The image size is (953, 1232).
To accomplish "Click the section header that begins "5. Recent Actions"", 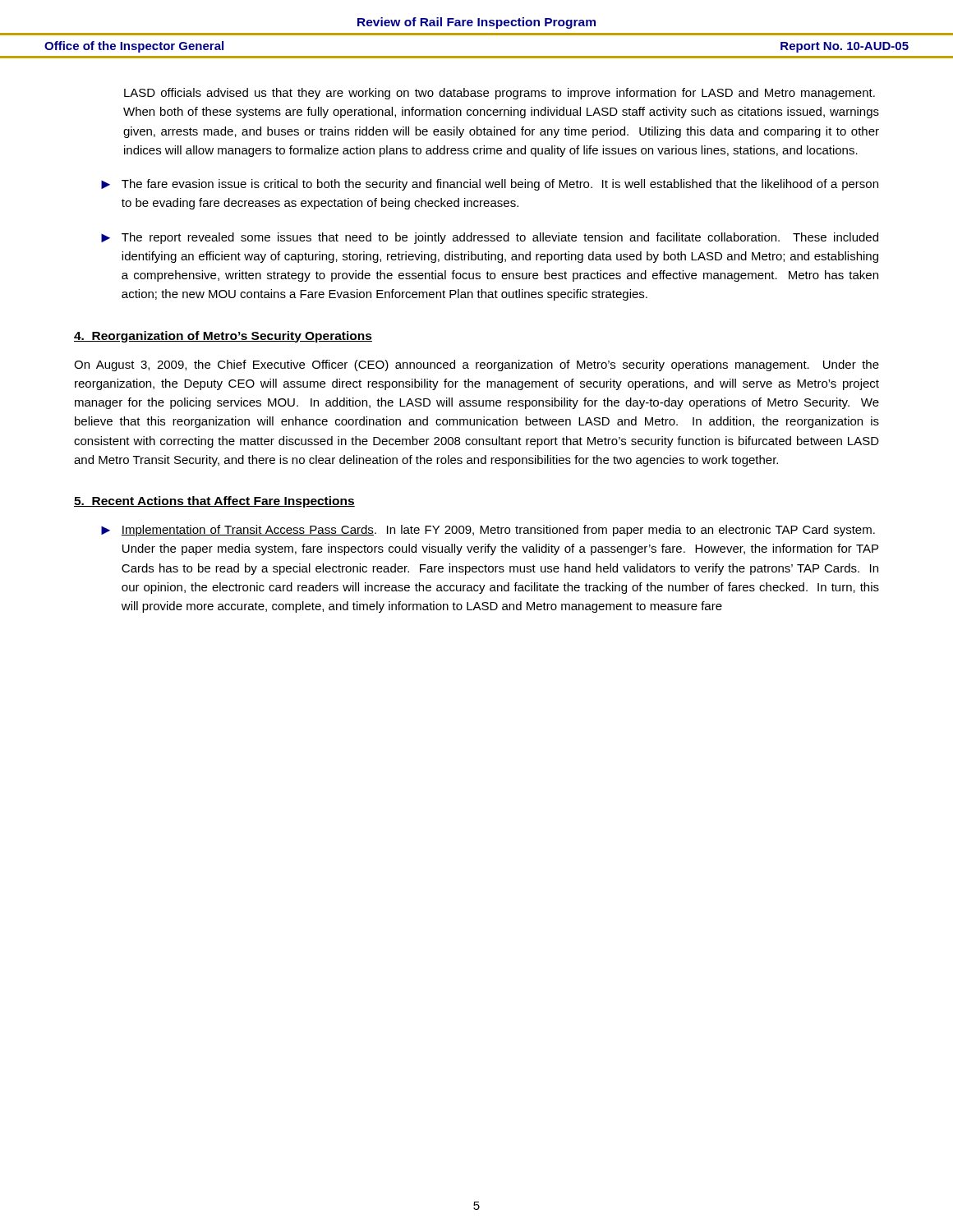I will click(x=214, y=501).
